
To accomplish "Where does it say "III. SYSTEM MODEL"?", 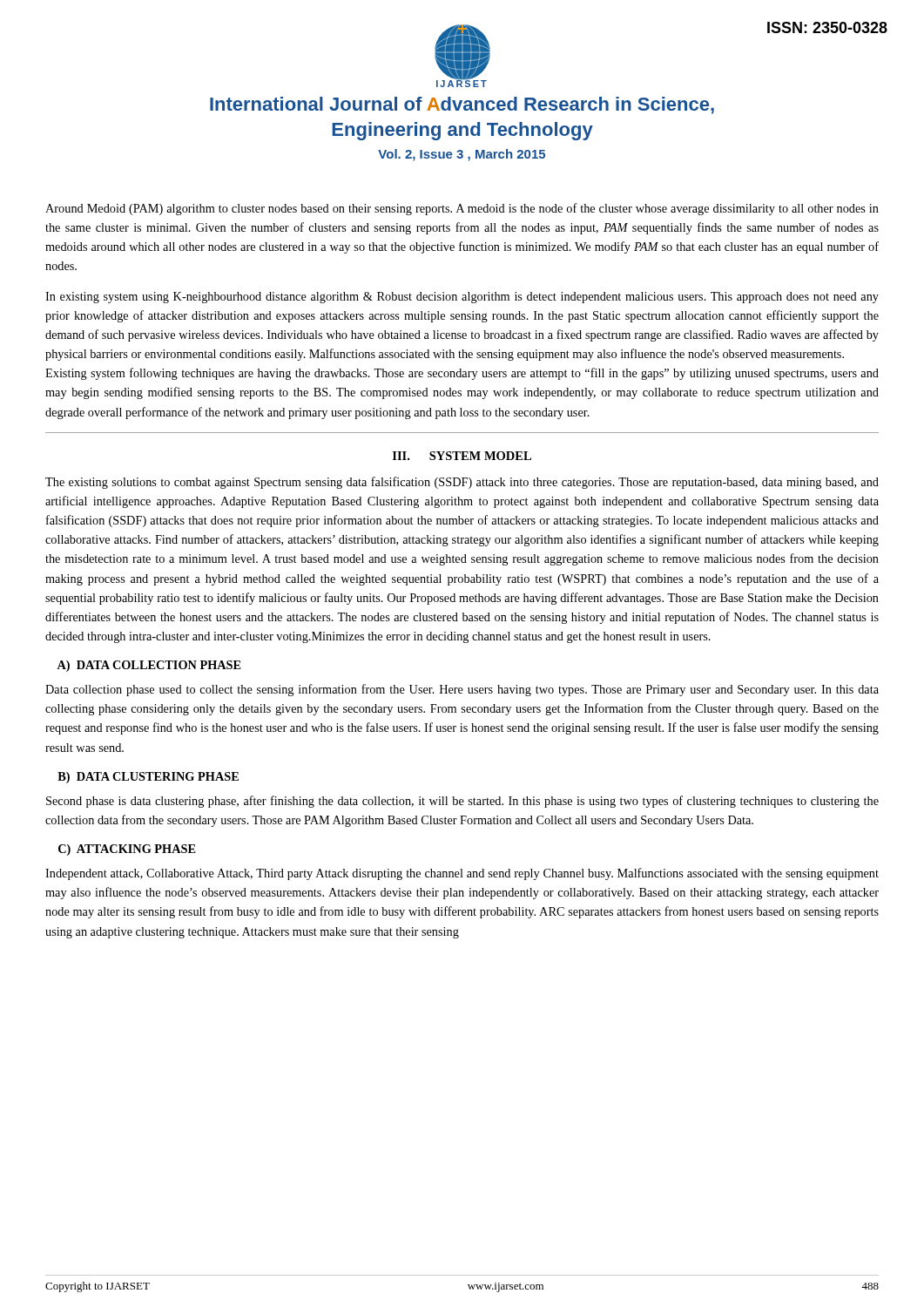I will pos(462,455).
